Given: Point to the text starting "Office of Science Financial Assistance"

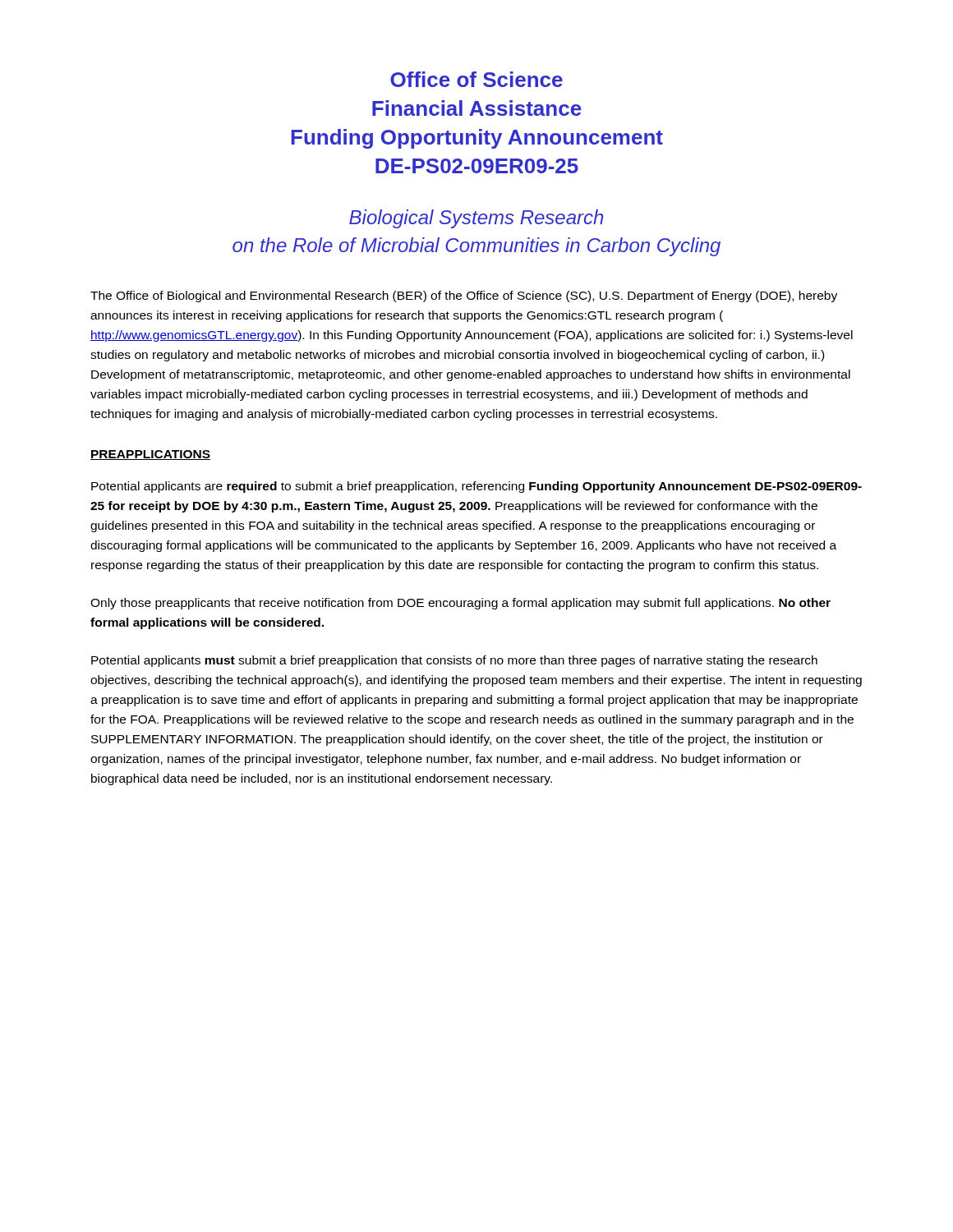Looking at the screenshot, I should [476, 123].
